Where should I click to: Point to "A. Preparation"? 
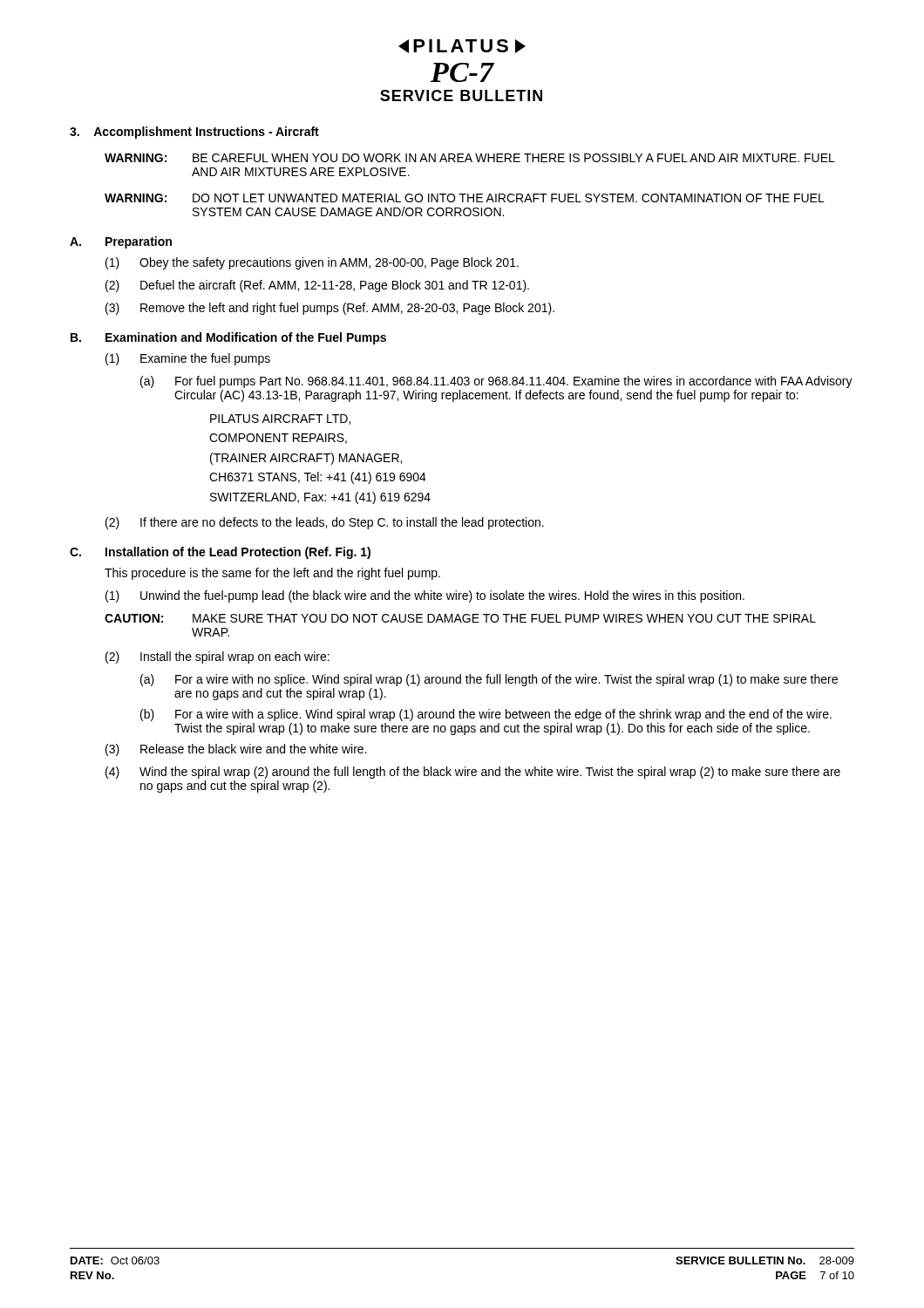tap(121, 242)
